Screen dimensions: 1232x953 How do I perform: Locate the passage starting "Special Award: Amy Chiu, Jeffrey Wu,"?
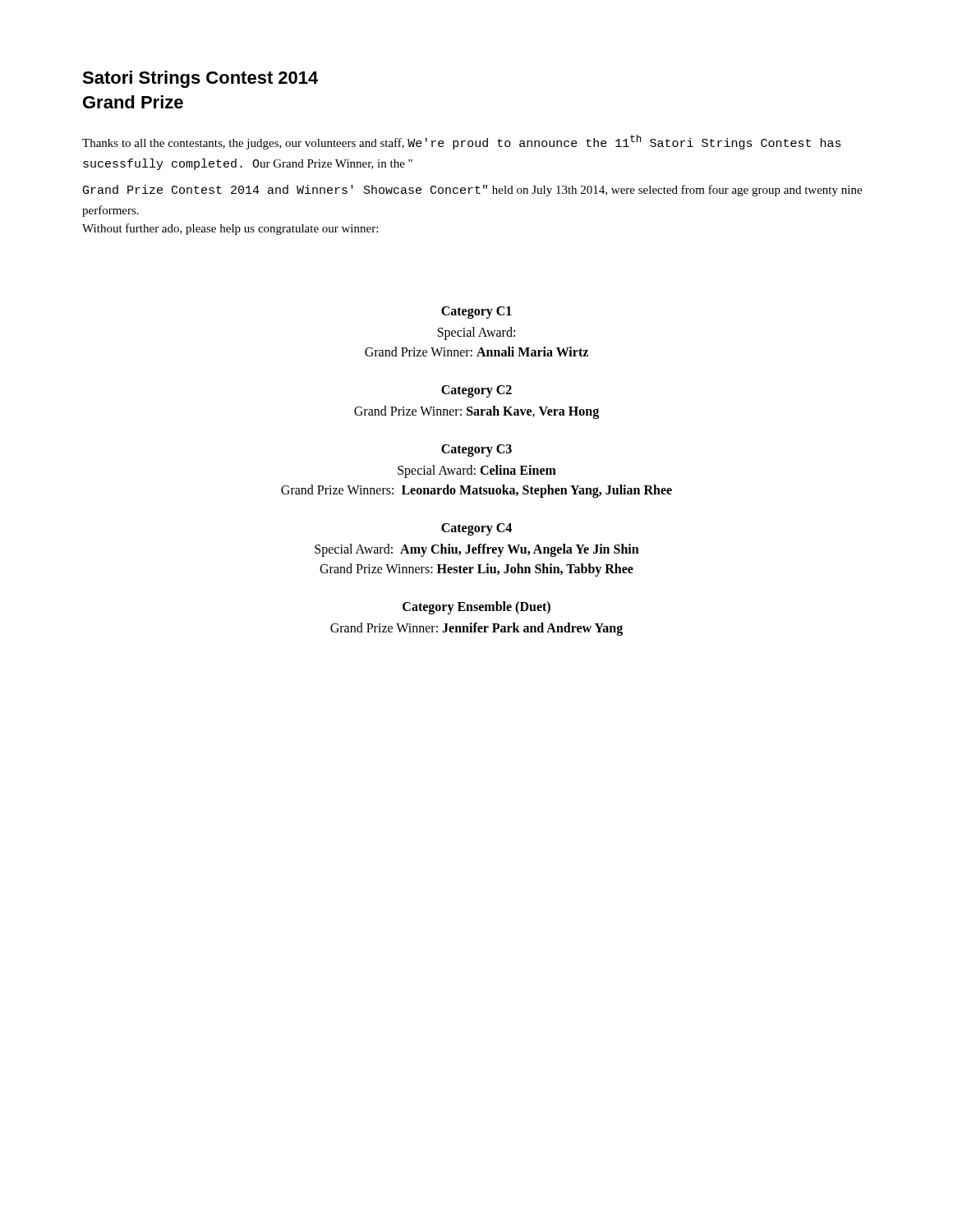point(476,549)
